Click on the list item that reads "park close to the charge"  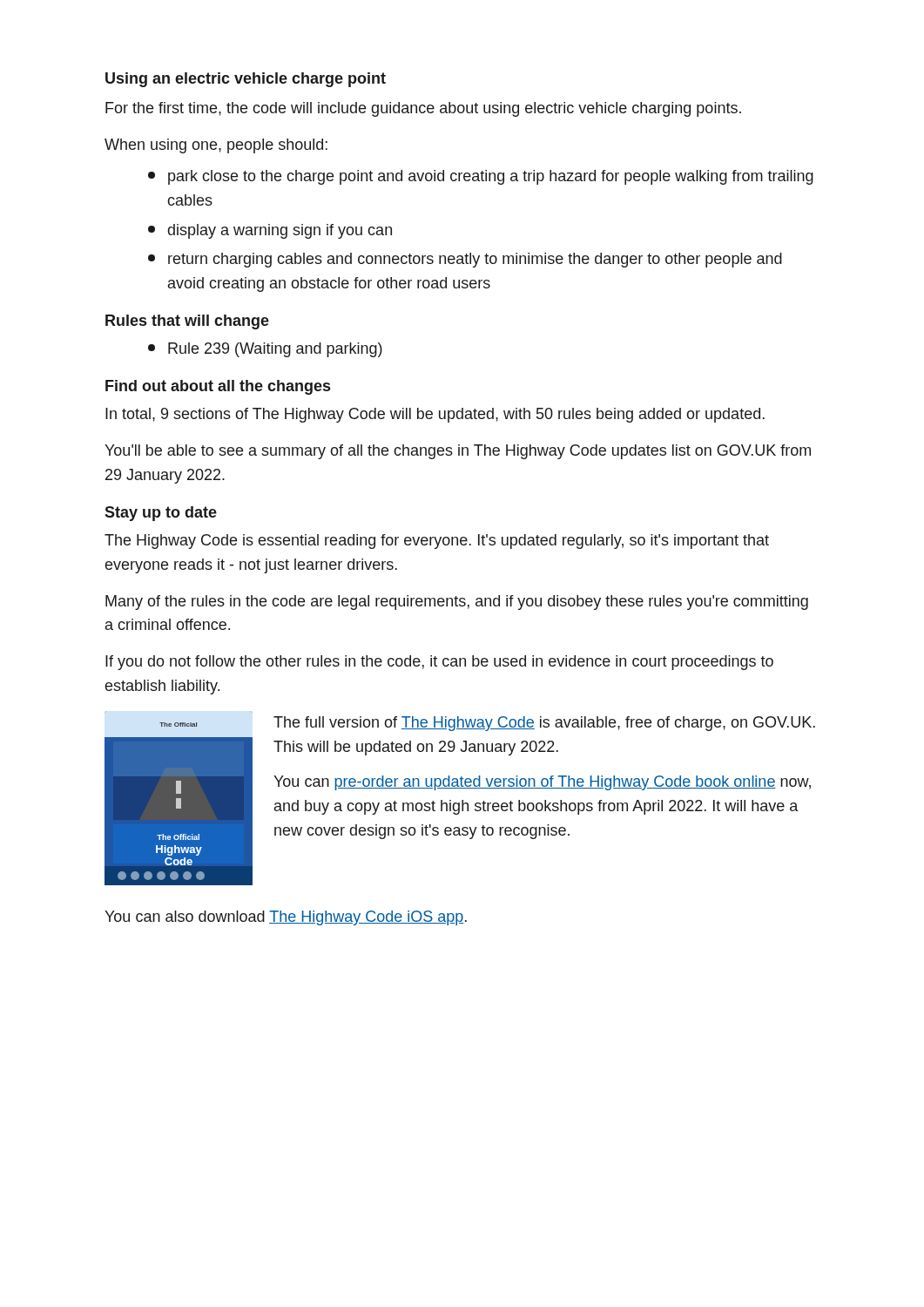coord(484,189)
